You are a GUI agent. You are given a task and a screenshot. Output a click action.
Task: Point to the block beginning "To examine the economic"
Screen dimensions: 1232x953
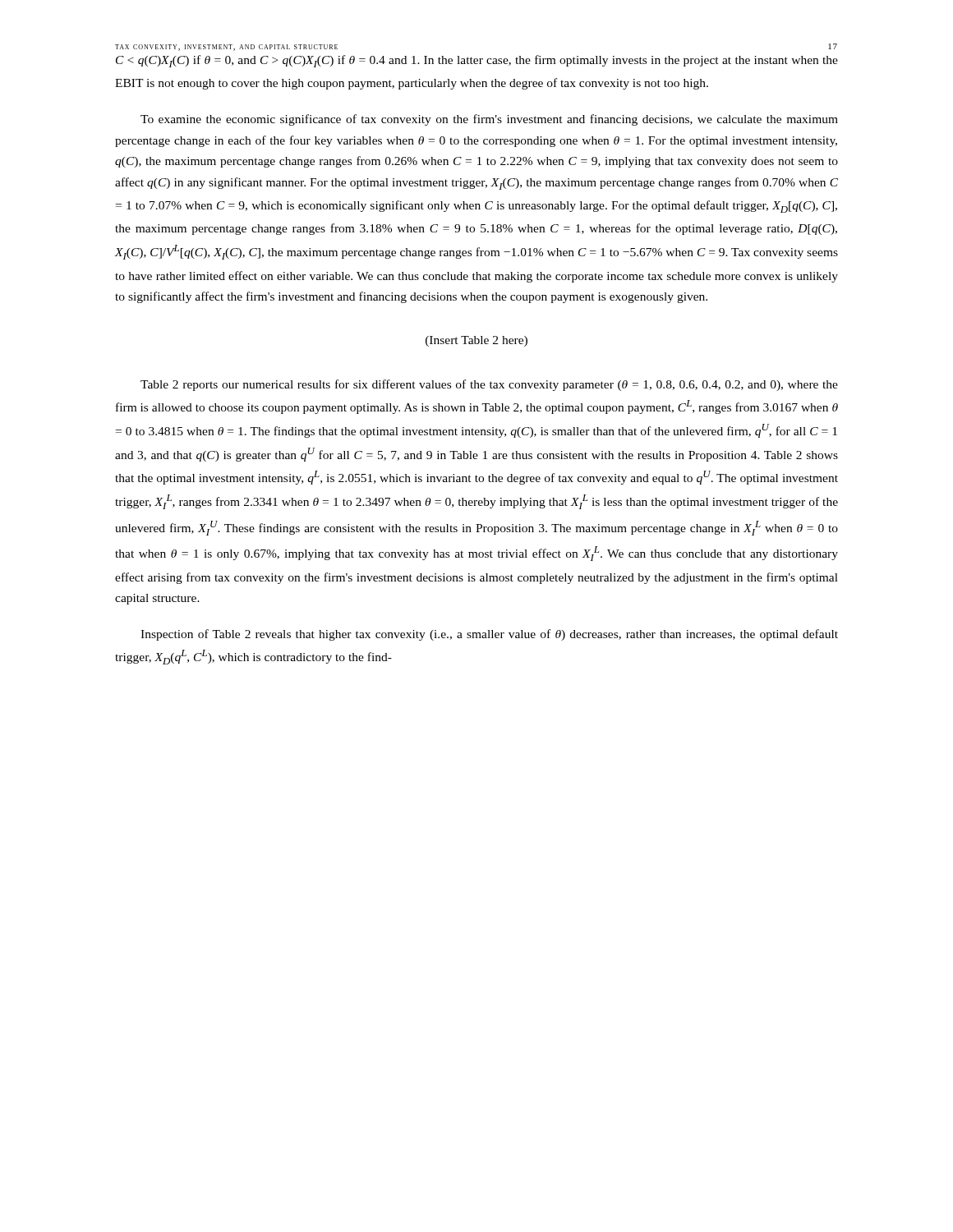point(476,207)
